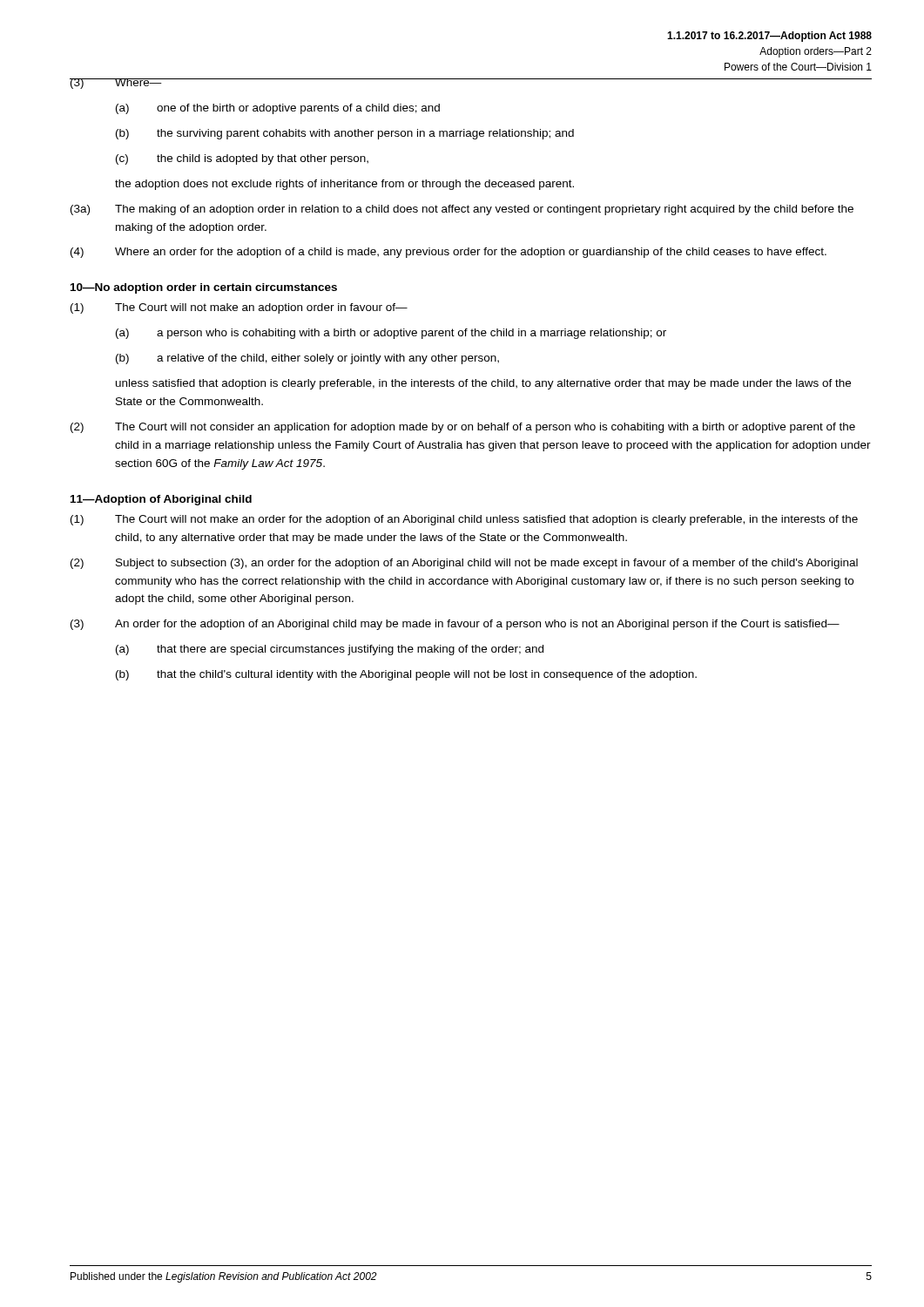Find the list item that reads "(a) a person"
The height and width of the screenshot is (1307, 924).
tap(391, 333)
